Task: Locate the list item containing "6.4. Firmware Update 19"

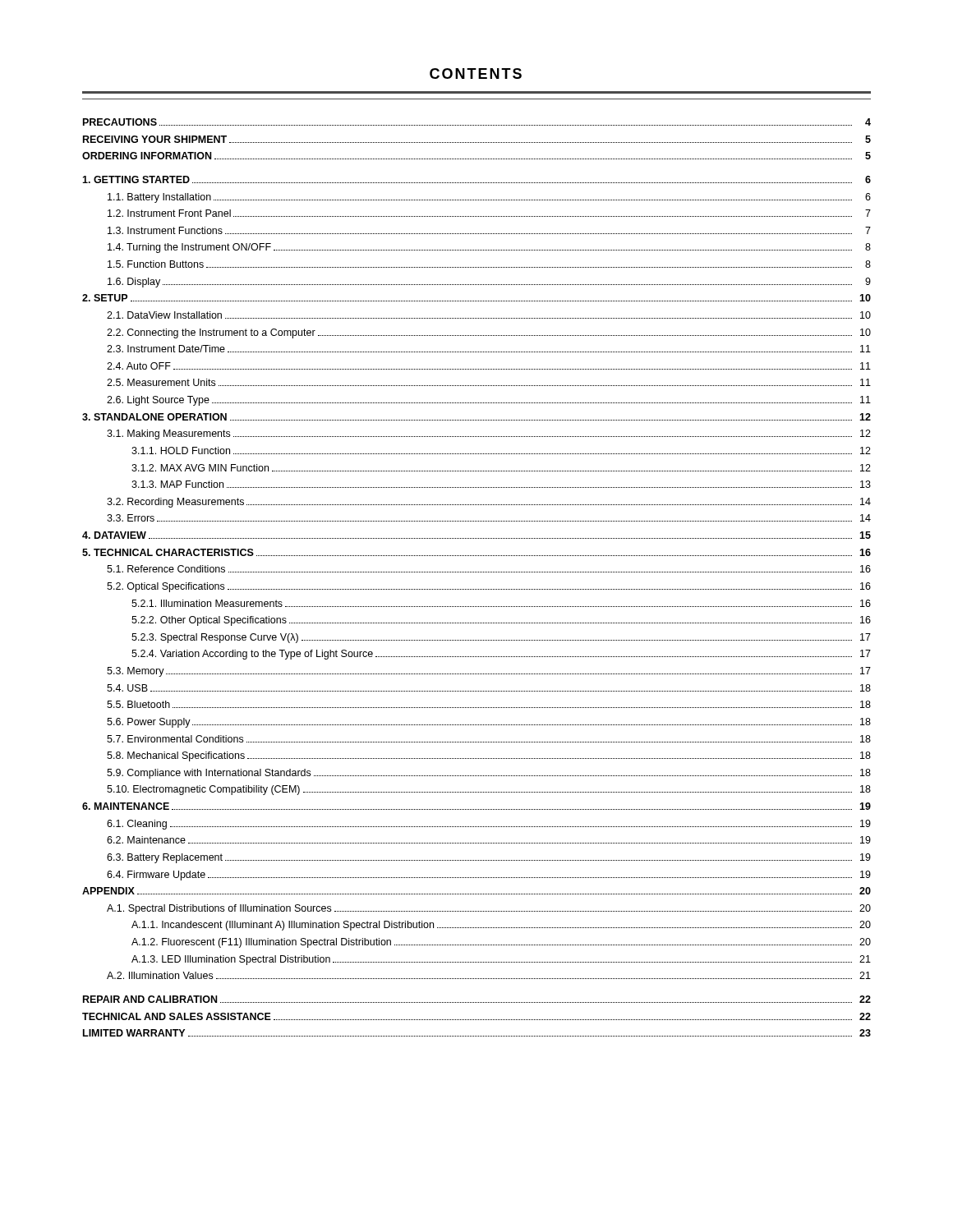Action: point(476,875)
